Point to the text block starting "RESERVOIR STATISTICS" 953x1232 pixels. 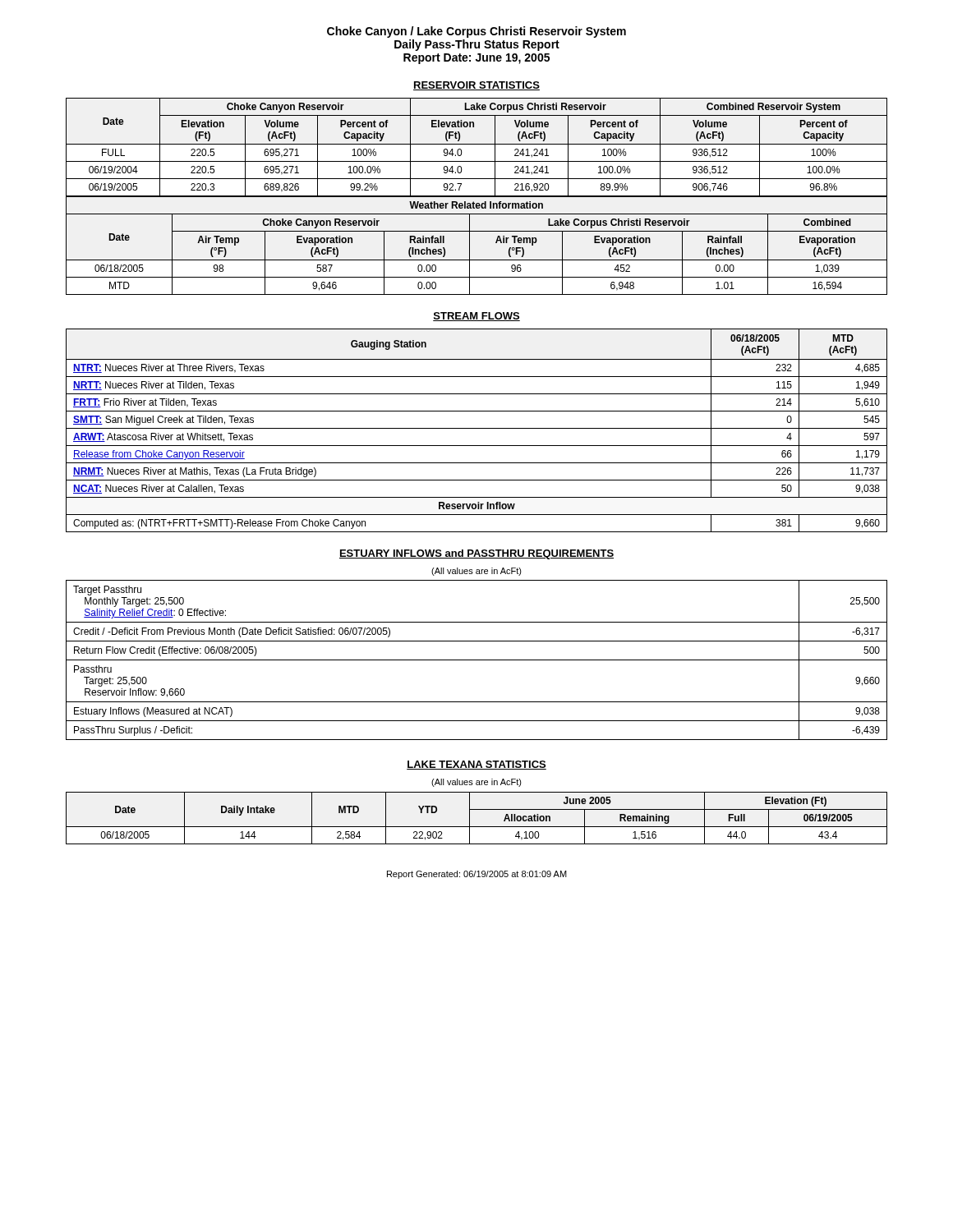tap(476, 85)
